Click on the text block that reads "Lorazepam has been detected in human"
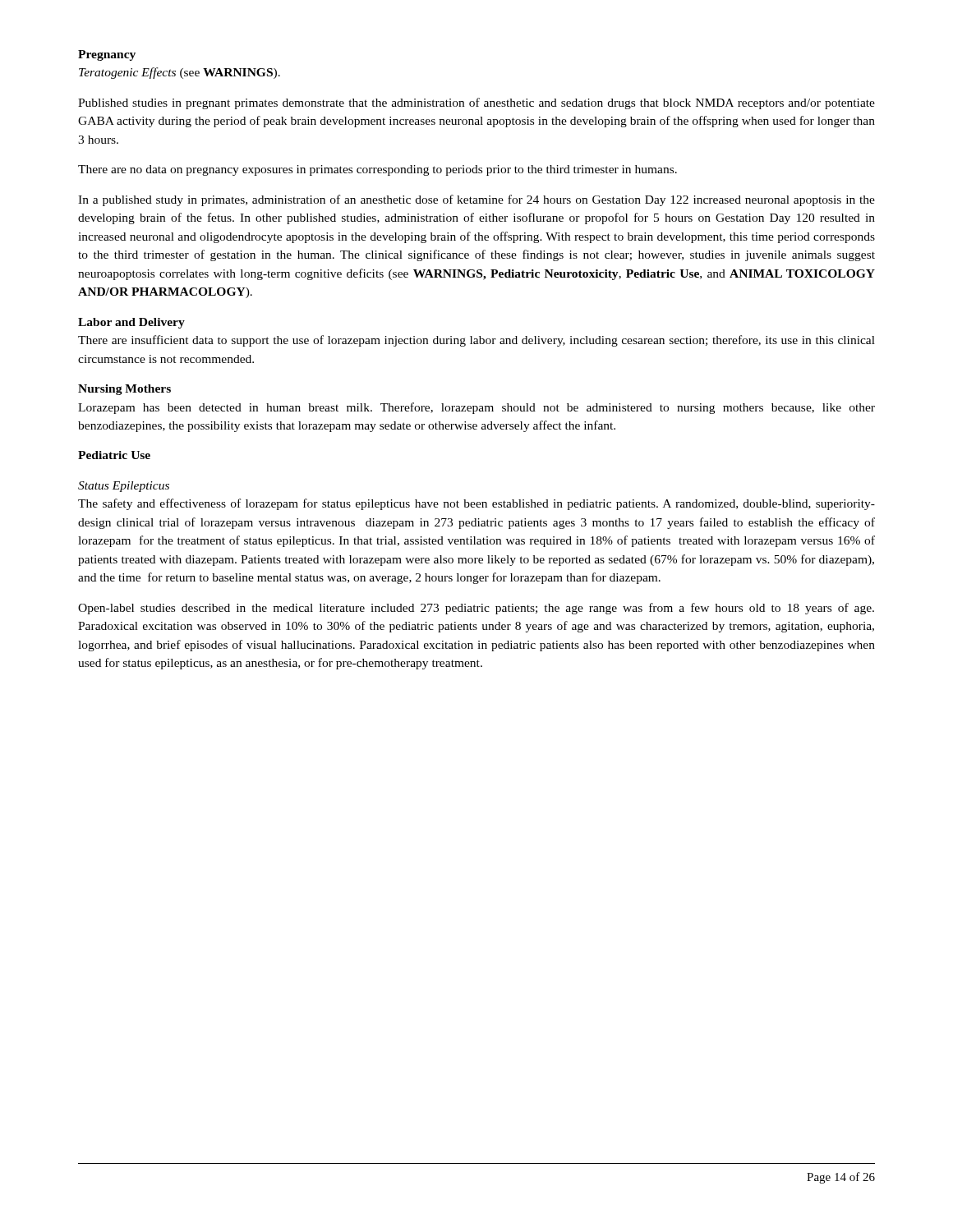This screenshot has width=953, height=1232. point(476,416)
